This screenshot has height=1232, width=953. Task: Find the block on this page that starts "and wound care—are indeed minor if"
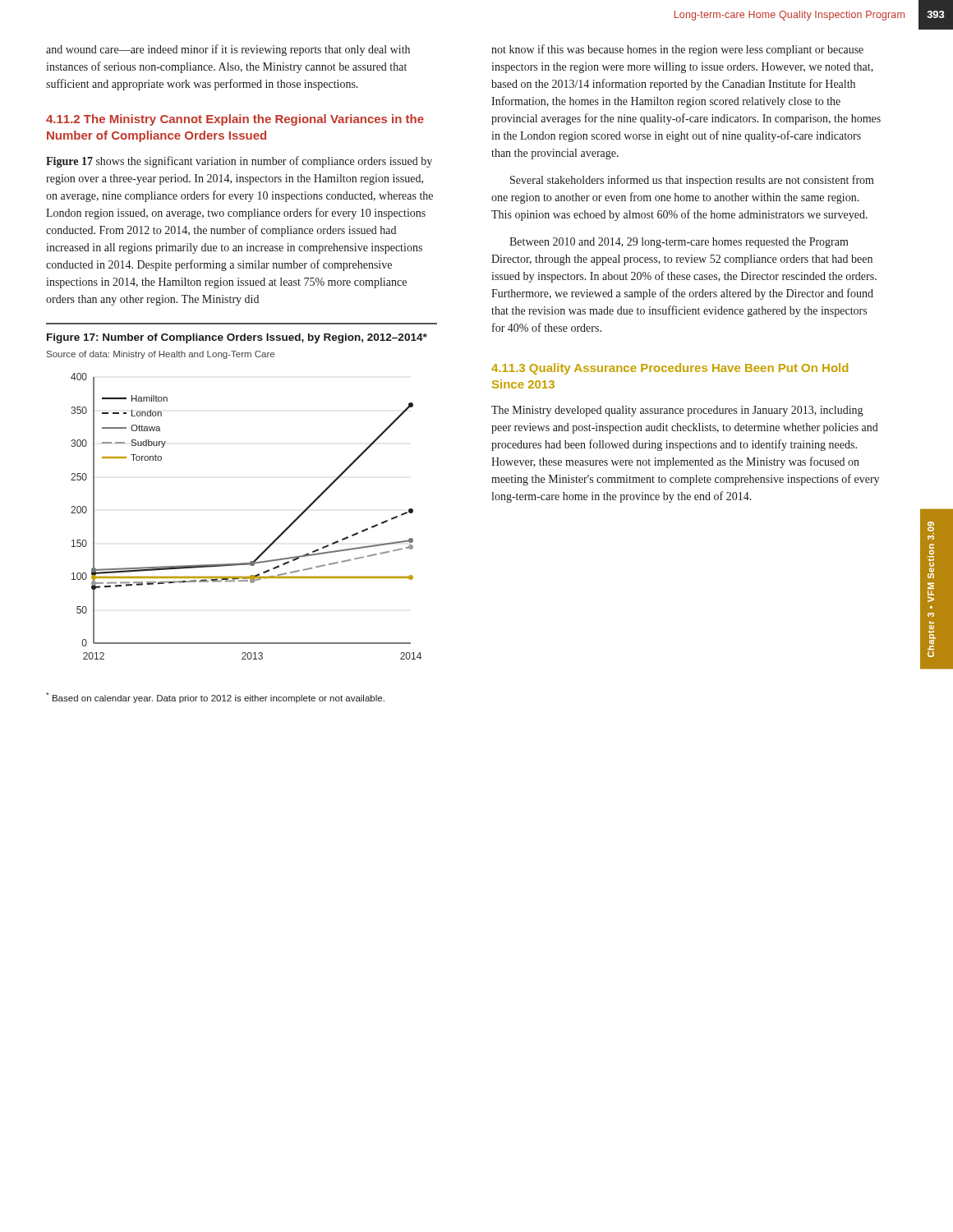click(x=242, y=67)
